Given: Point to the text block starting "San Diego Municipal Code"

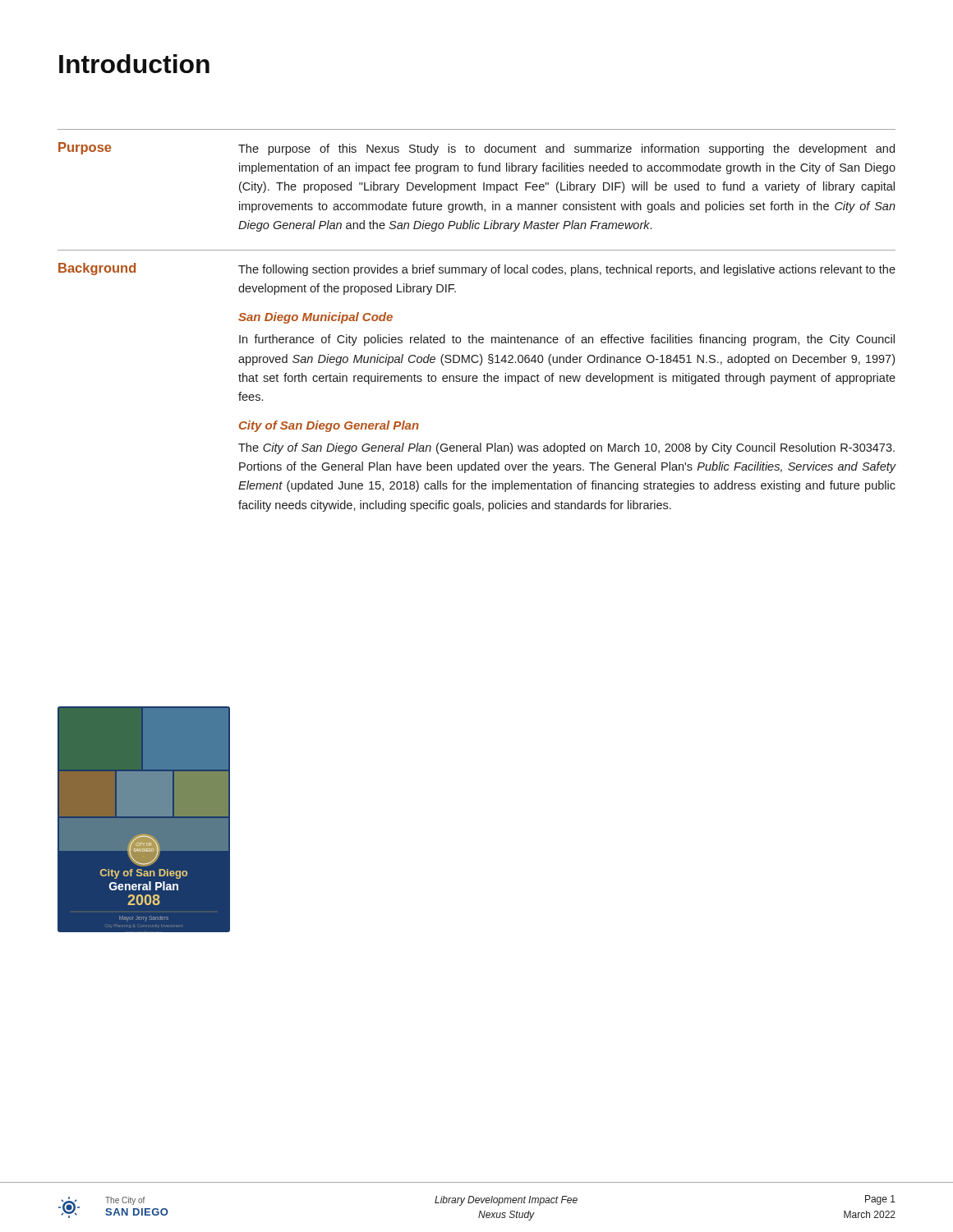Looking at the screenshot, I should pyautogui.click(x=315, y=318).
